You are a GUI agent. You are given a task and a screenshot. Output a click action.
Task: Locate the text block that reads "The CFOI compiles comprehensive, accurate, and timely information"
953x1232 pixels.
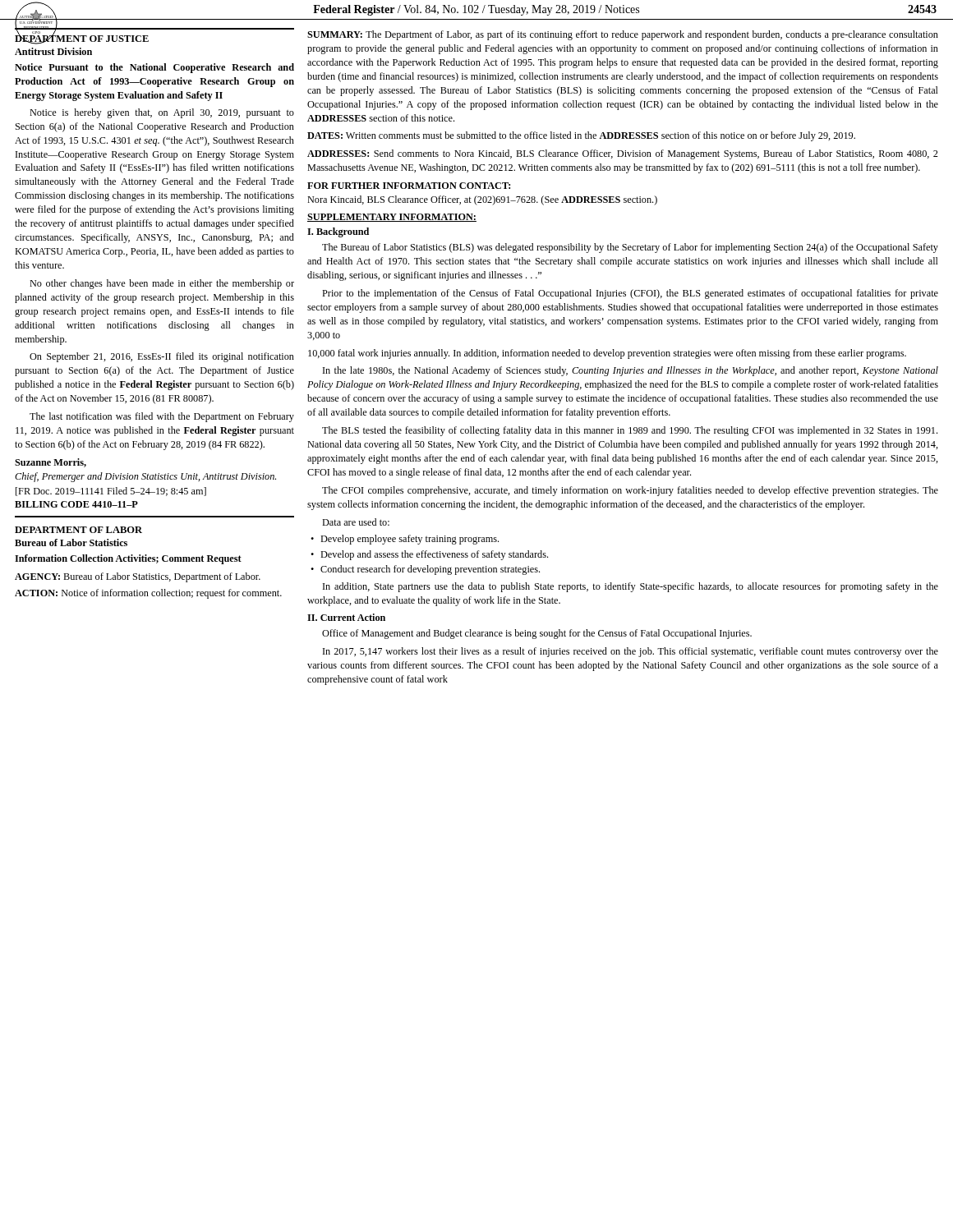click(x=623, y=497)
